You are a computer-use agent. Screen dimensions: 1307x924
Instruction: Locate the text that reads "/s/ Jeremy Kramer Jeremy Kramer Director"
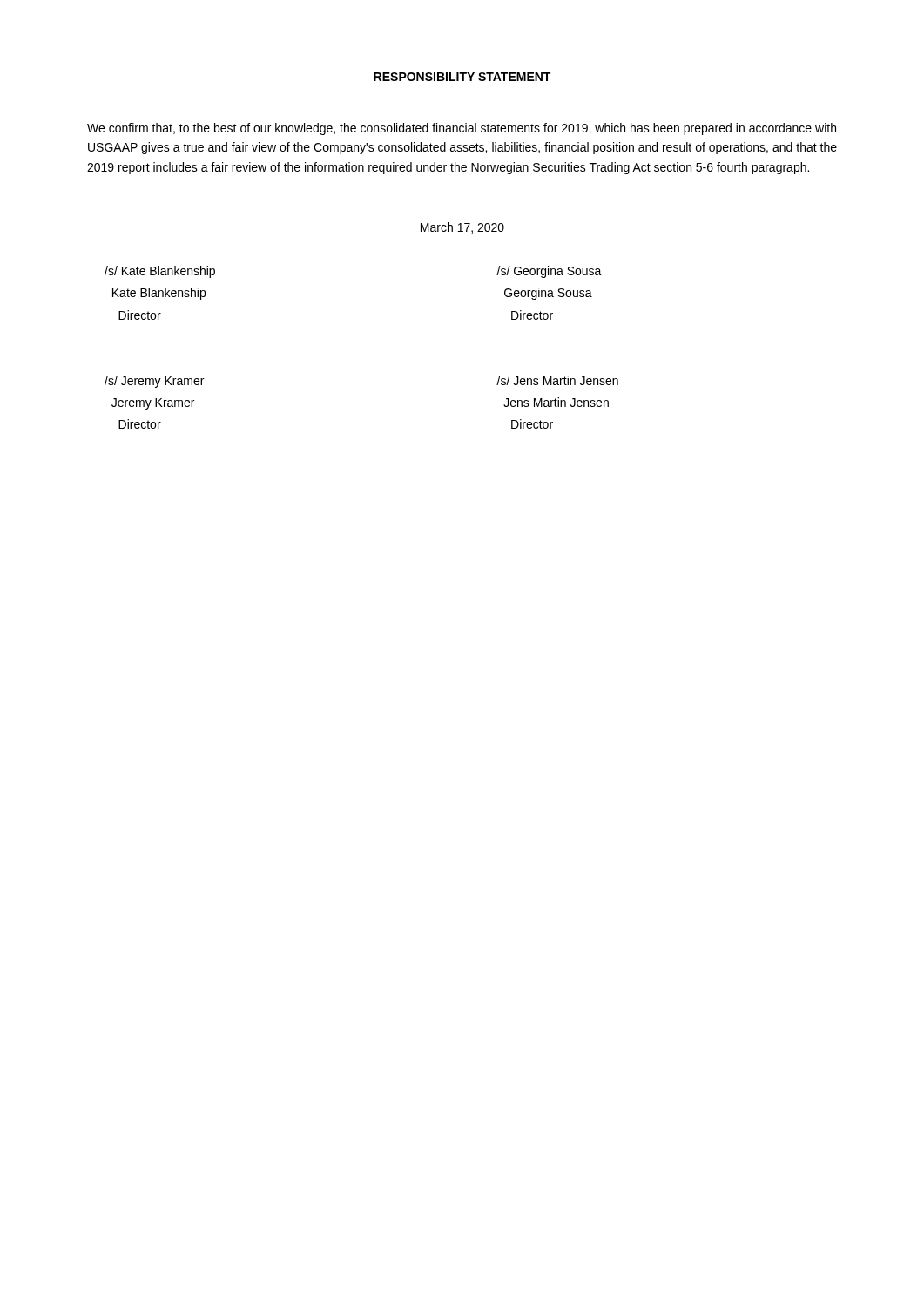(154, 402)
